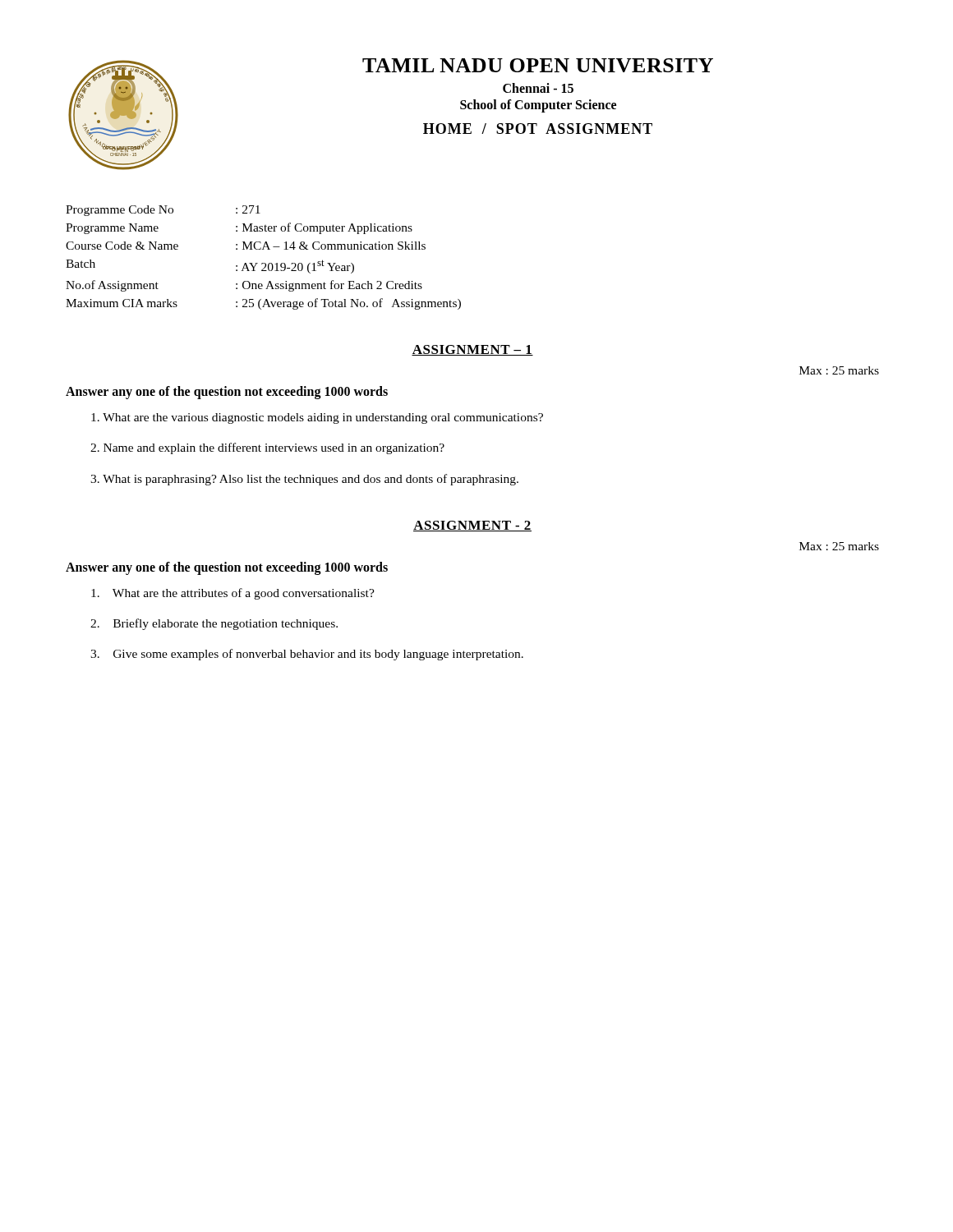This screenshot has height=1232, width=953.
Task: Where is the title that starts "TAMIL NADU OPEN UNIVERSITY Chennai"?
Action: tap(538, 96)
